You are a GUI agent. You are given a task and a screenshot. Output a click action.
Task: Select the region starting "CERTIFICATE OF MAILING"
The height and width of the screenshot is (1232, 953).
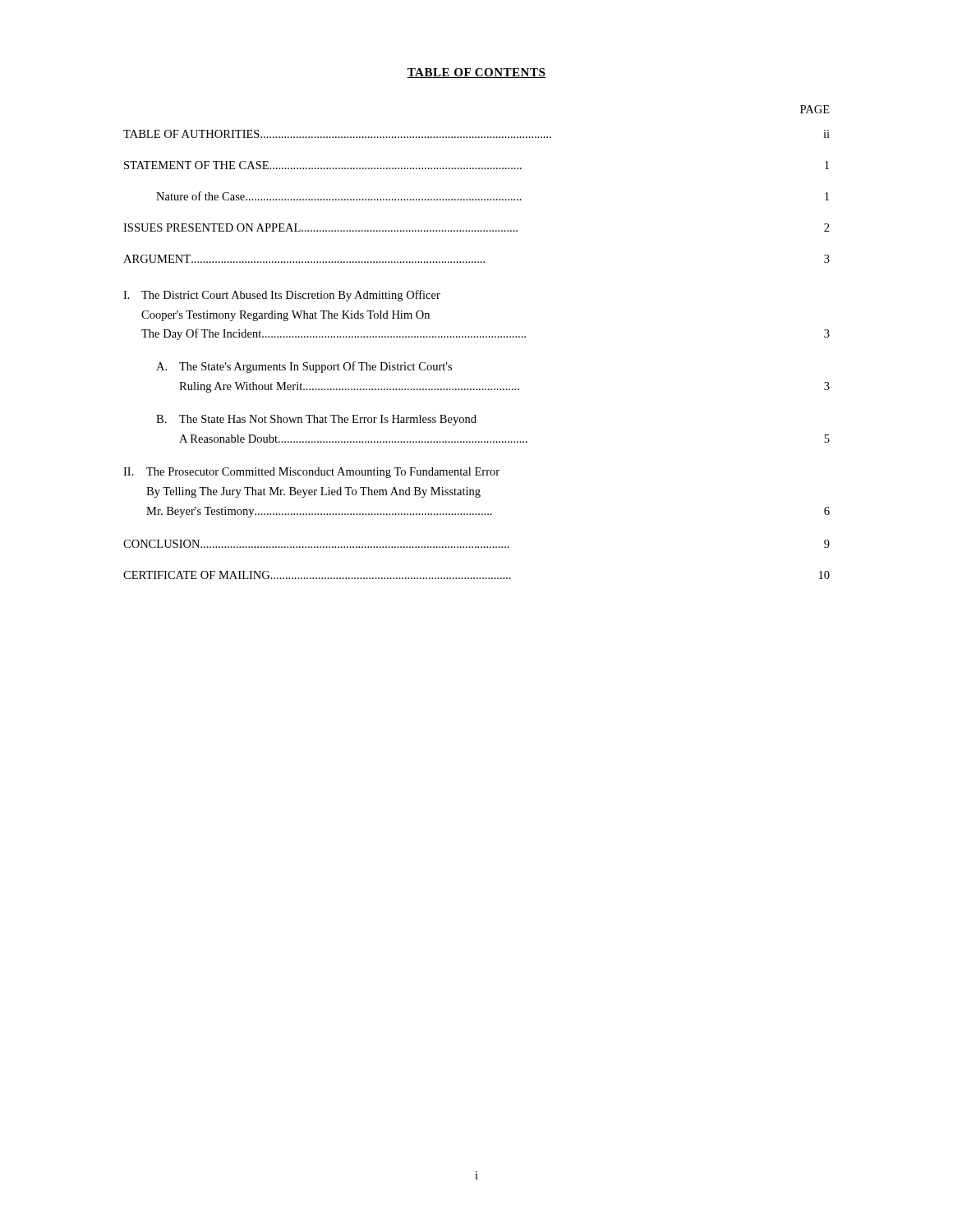[x=476, y=576]
